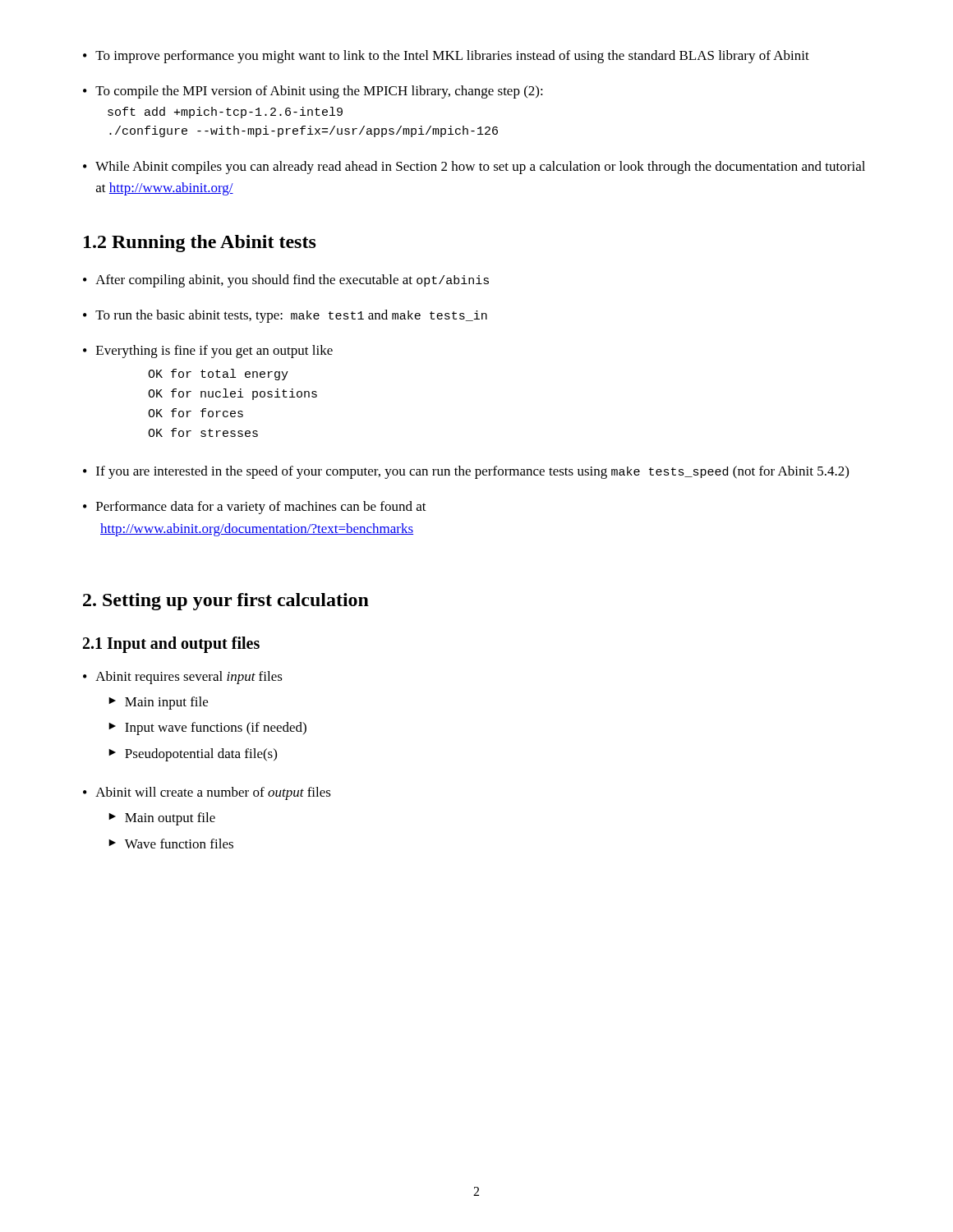This screenshot has height=1232, width=953.
Task: Find the text starting "• If you are interested in the"
Action: pyautogui.click(x=466, y=472)
